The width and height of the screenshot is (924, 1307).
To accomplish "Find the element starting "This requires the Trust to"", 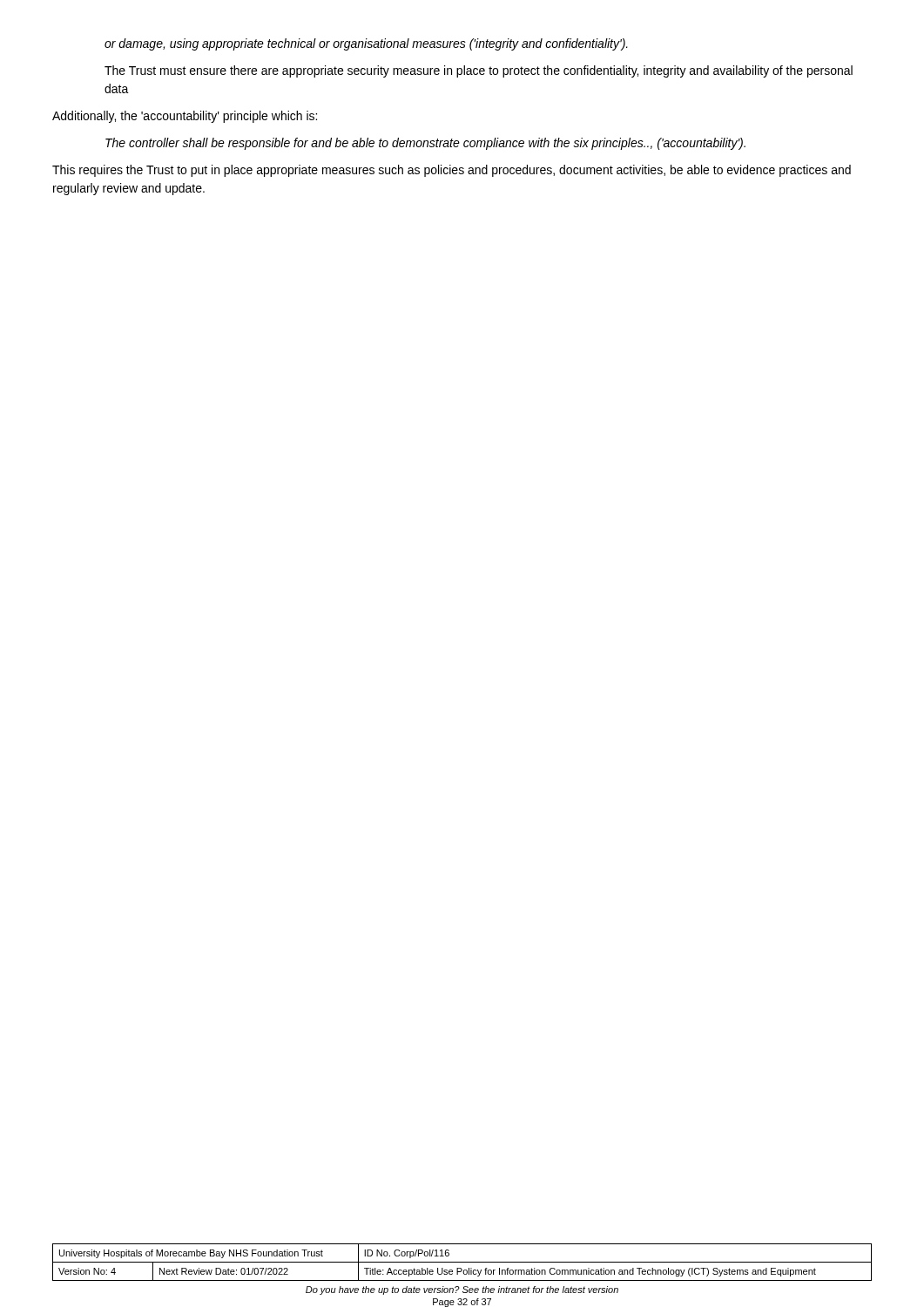I will coord(452,179).
